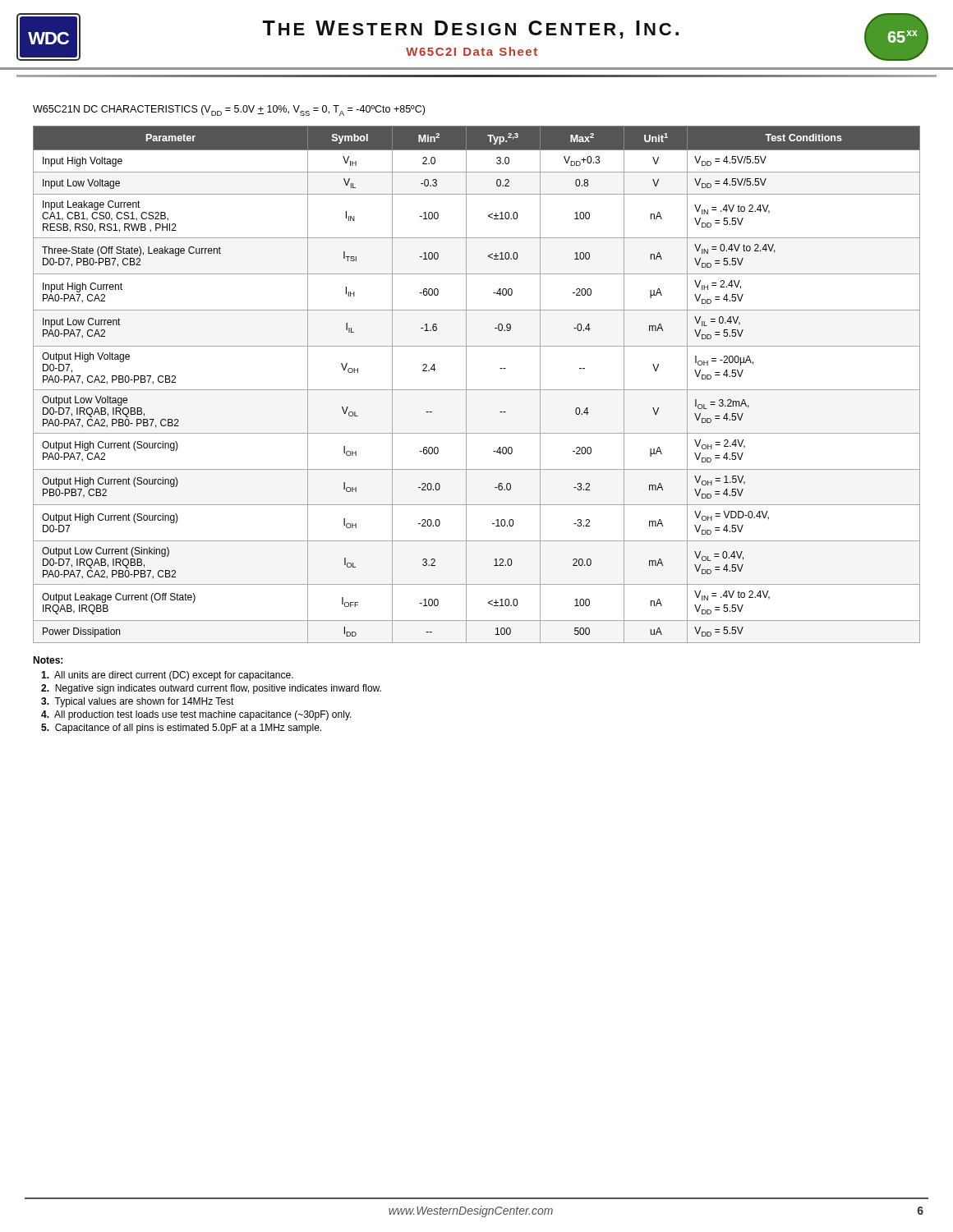Screen dimensions: 1232x953
Task: Locate the list item that says "2. Negative sign indicates outward current"
Action: click(x=212, y=689)
